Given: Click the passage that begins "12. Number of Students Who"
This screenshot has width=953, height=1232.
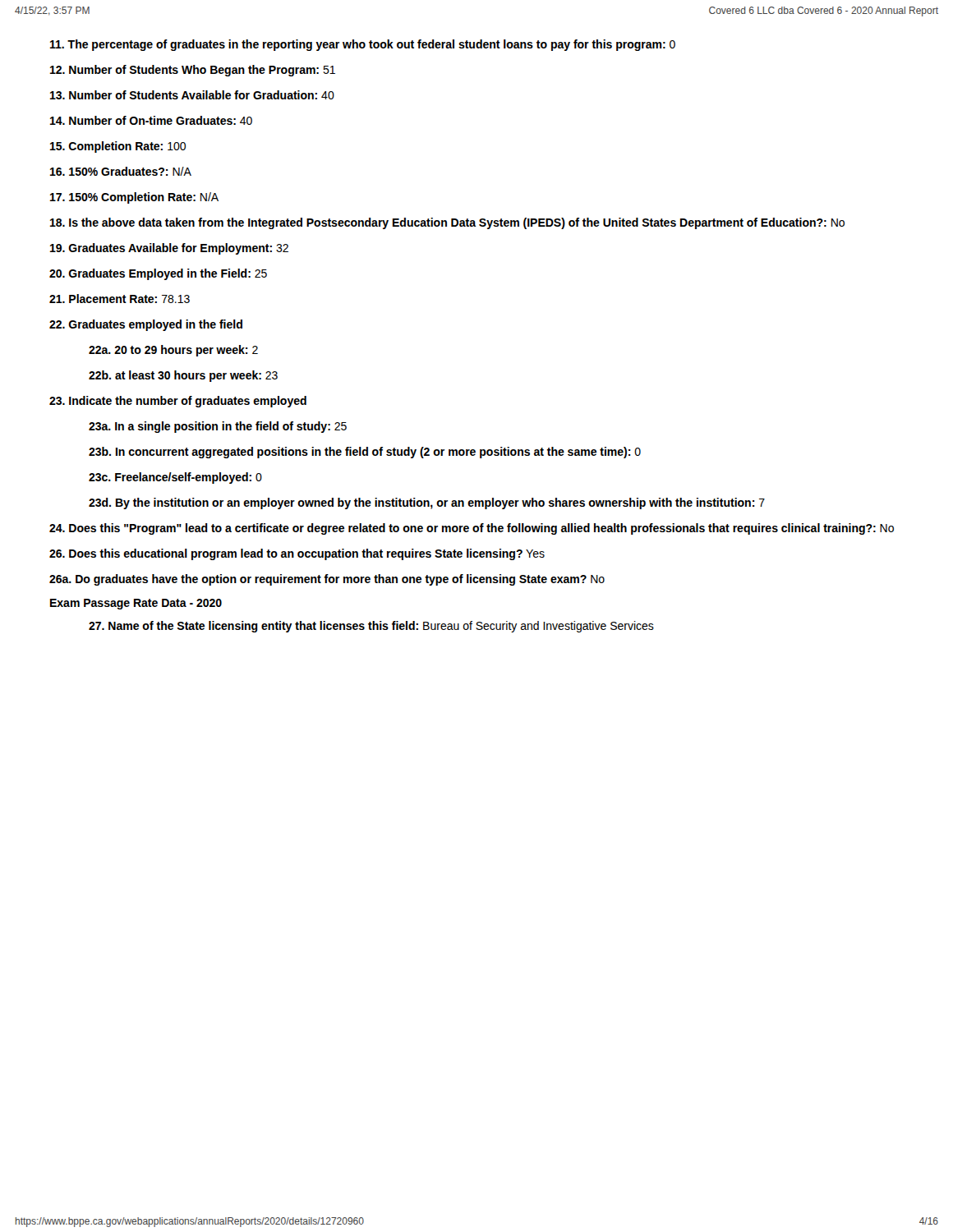Looking at the screenshot, I should [192, 70].
